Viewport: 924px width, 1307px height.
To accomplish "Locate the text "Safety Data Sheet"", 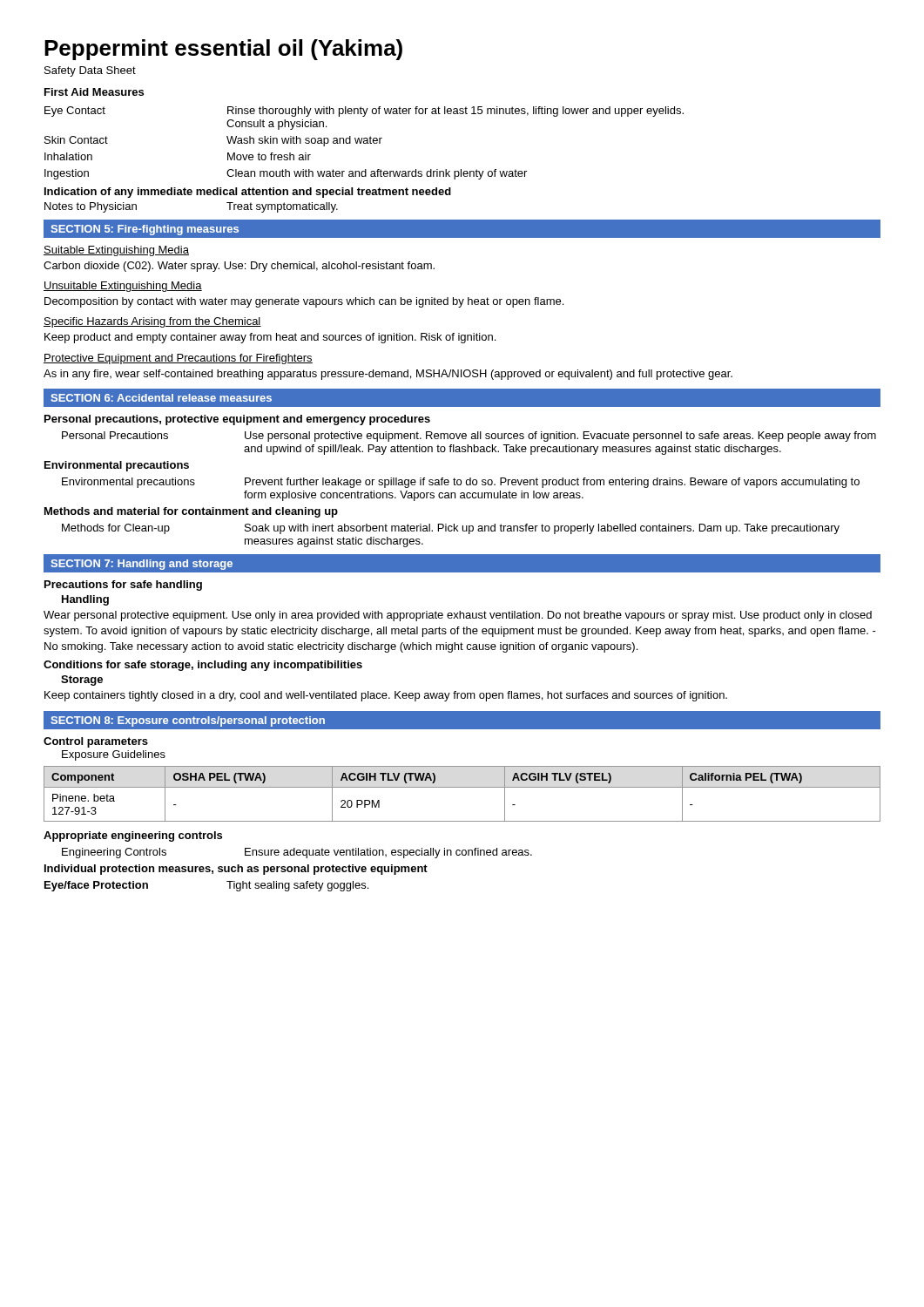I will tap(89, 70).
